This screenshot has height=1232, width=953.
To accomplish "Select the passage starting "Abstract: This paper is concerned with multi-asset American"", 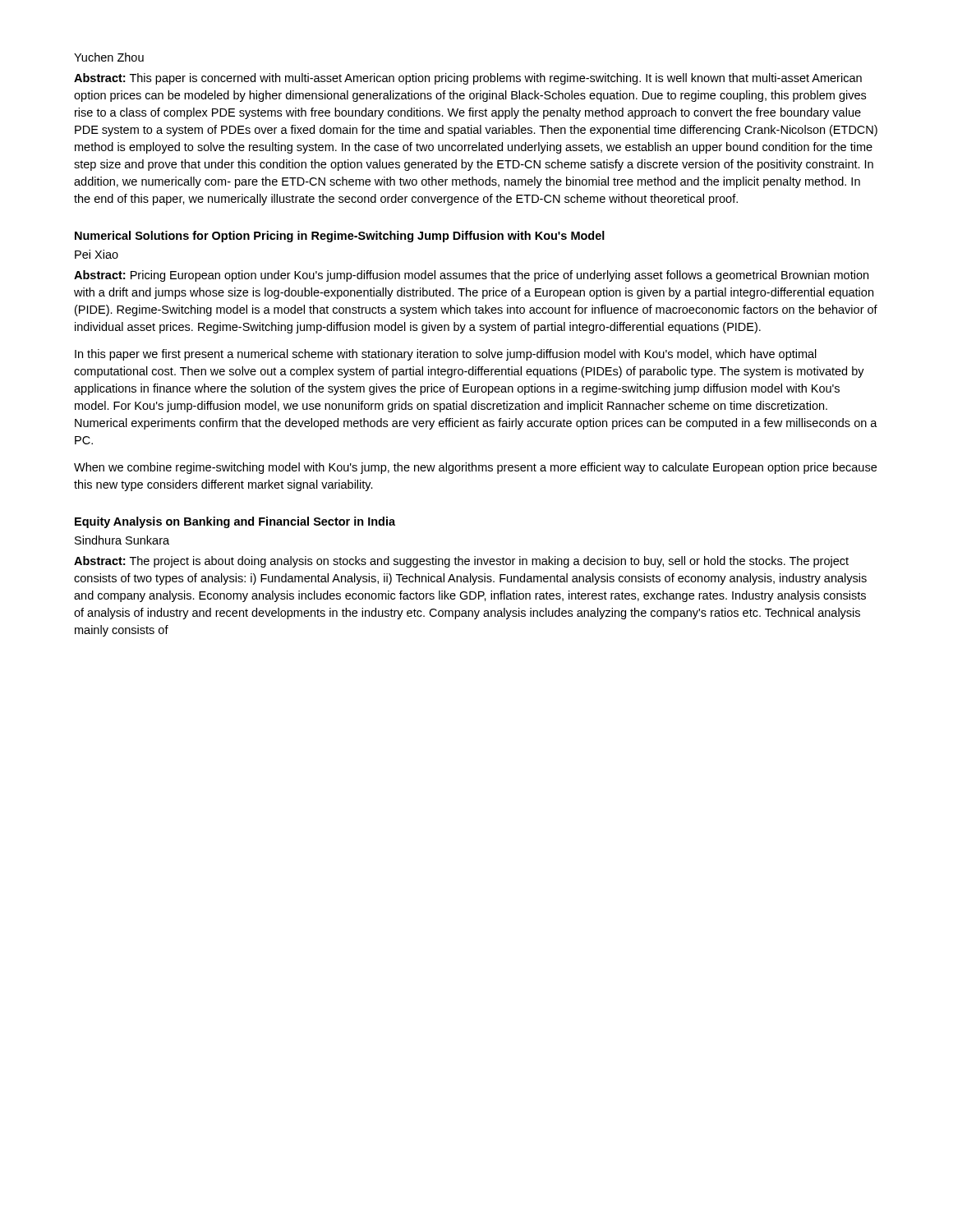I will 476,138.
